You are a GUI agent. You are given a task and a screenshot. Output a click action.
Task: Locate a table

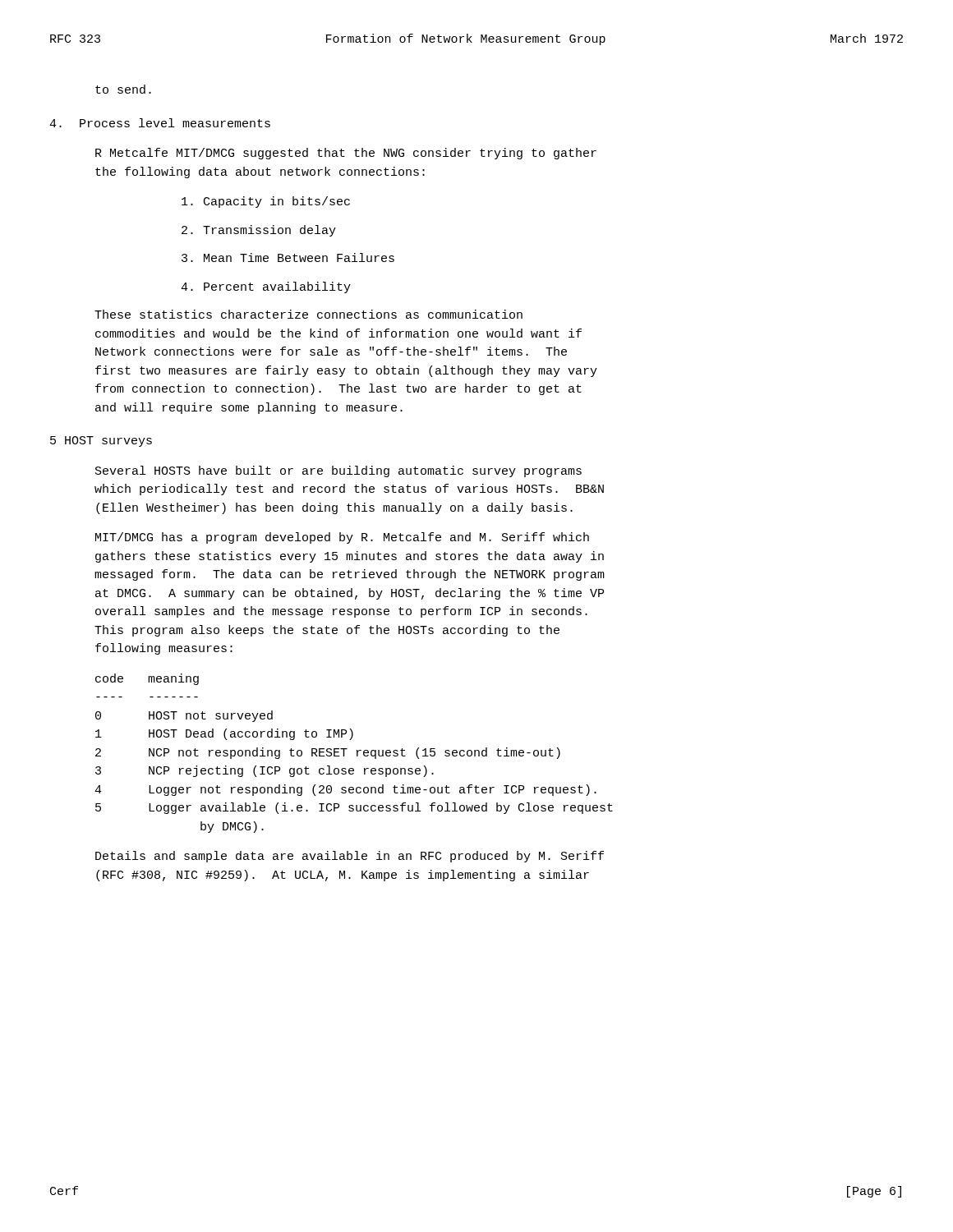click(499, 754)
